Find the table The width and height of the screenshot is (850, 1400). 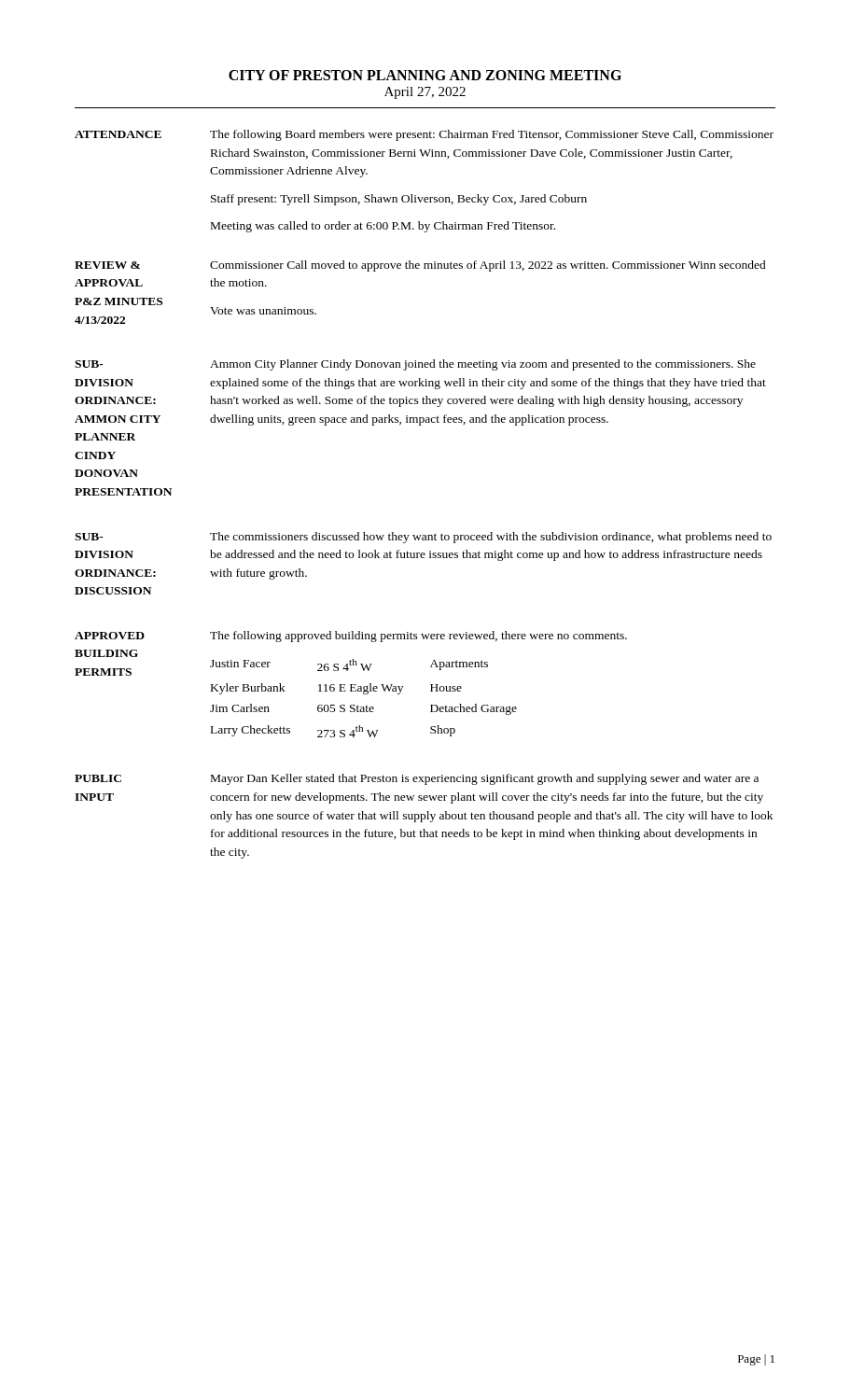pyautogui.click(x=493, y=698)
